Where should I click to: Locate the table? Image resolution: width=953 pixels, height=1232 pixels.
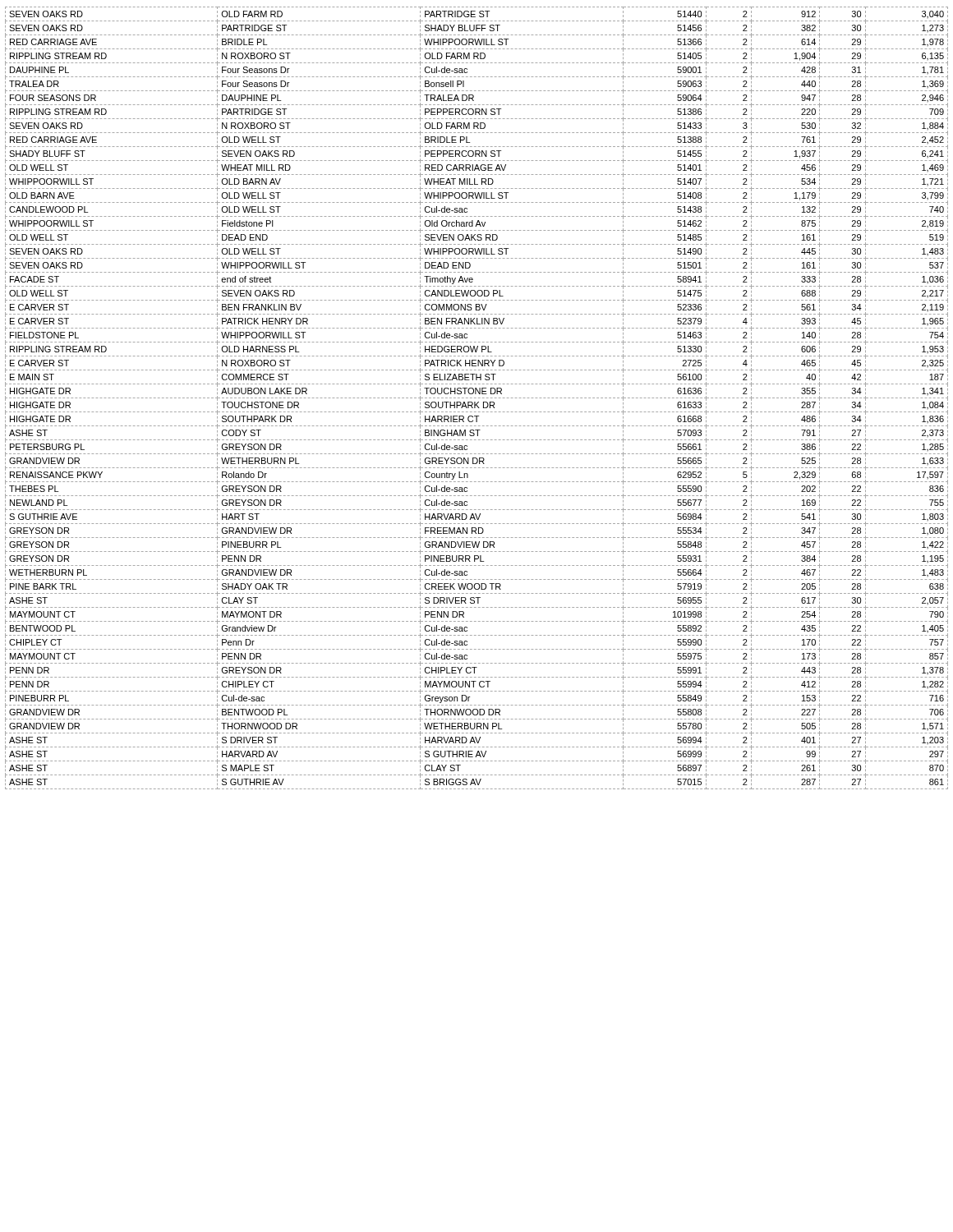pos(476,398)
